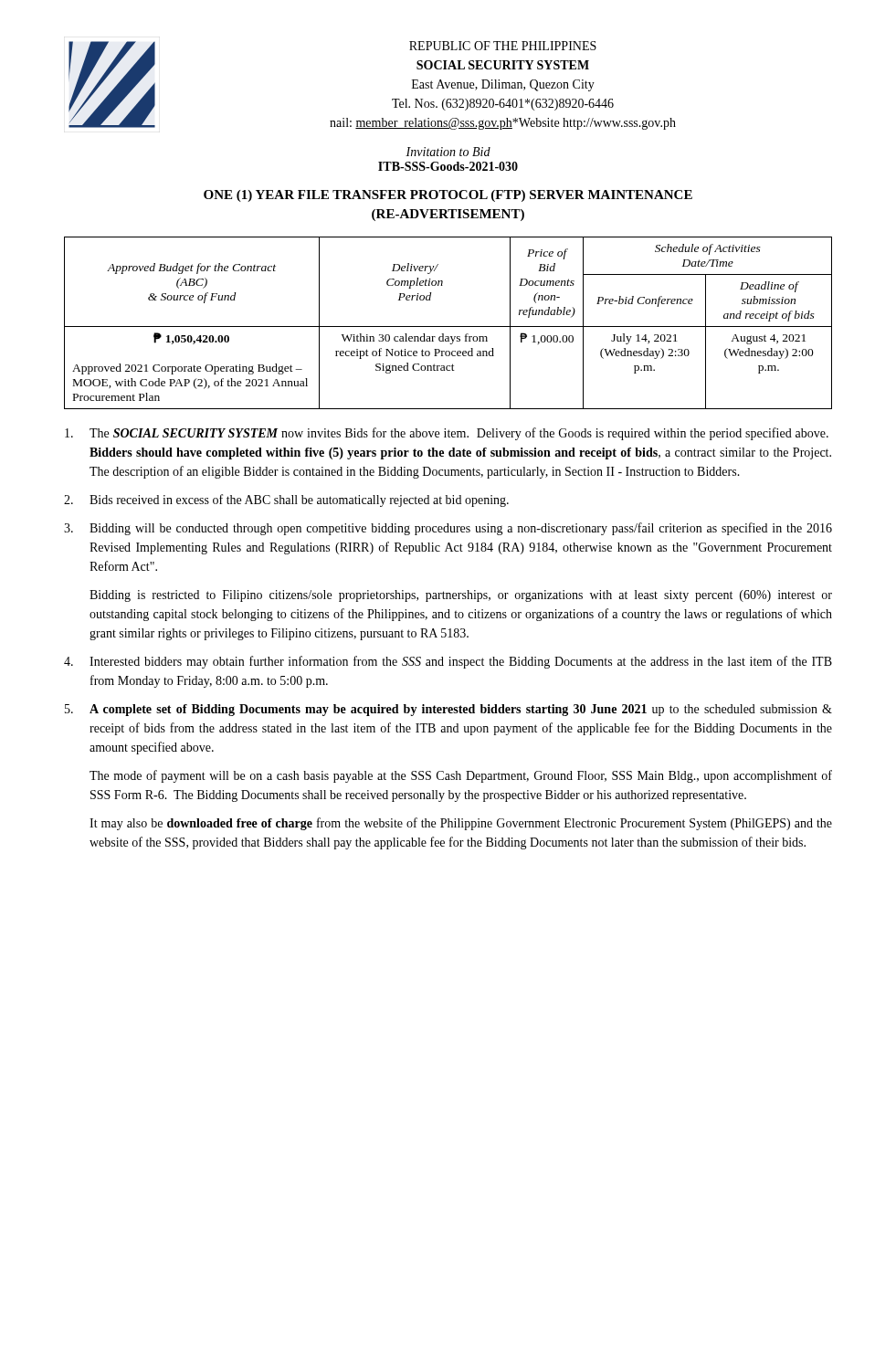Locate the block starting "ONE (1) YEAR FILE TRANSFER"
This screenshot has height=1370, width=896.
[x=448, y=204]
